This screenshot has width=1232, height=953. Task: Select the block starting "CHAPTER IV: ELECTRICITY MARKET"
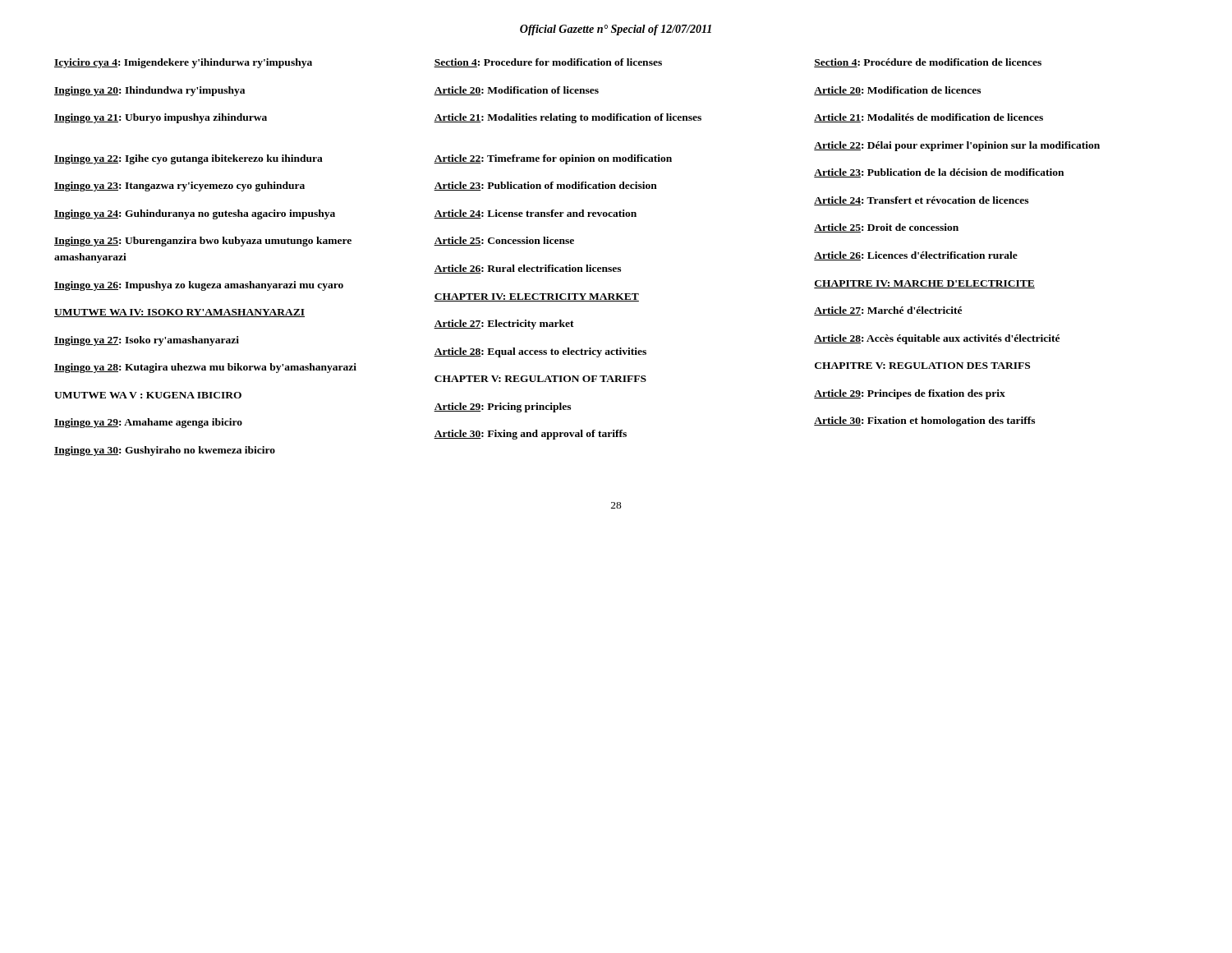(537, 296)
